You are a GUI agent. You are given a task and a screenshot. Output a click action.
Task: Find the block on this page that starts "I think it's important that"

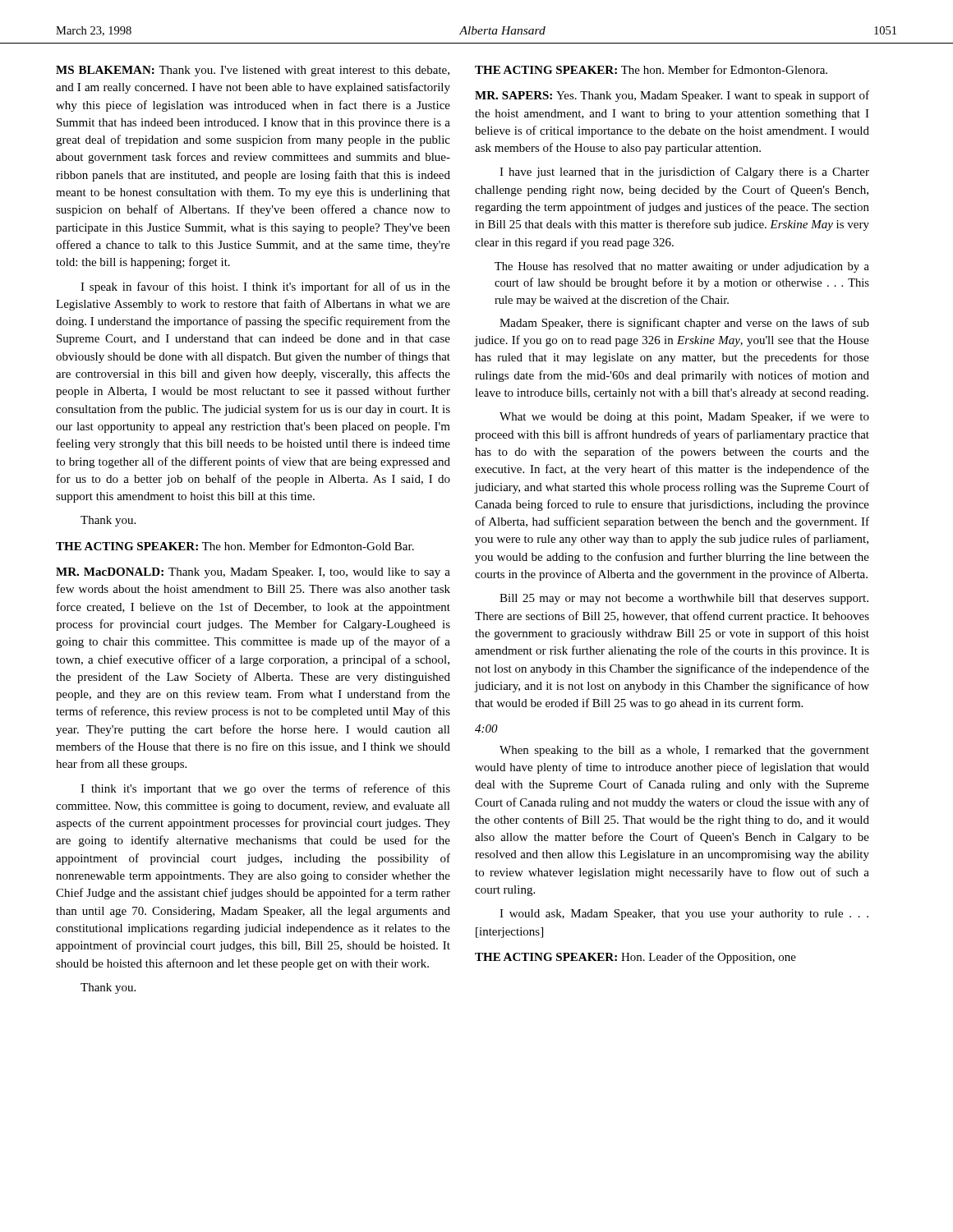pyautogui.click(x=253, y=876)
